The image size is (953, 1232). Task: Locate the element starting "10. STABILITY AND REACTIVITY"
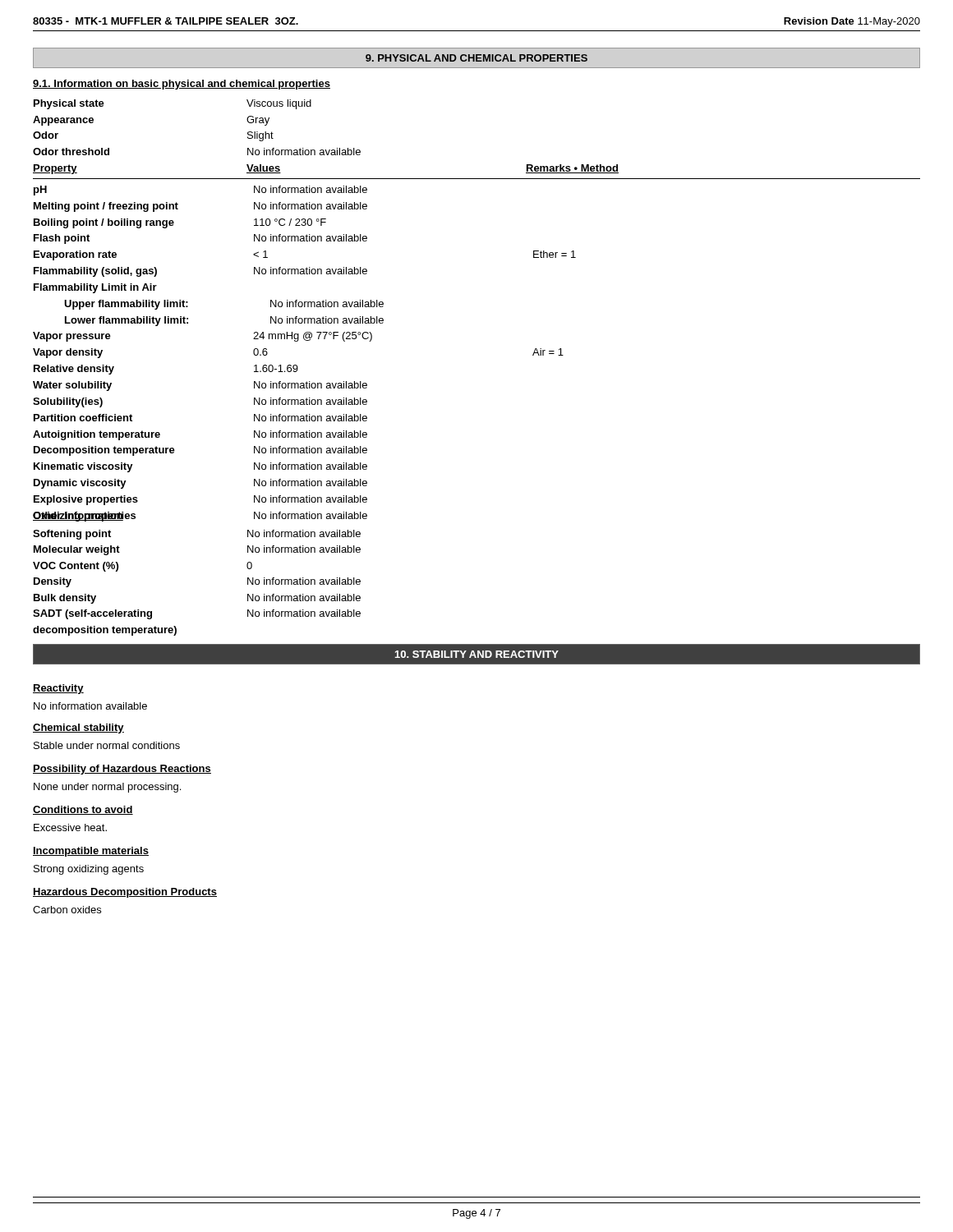point(476,654)
